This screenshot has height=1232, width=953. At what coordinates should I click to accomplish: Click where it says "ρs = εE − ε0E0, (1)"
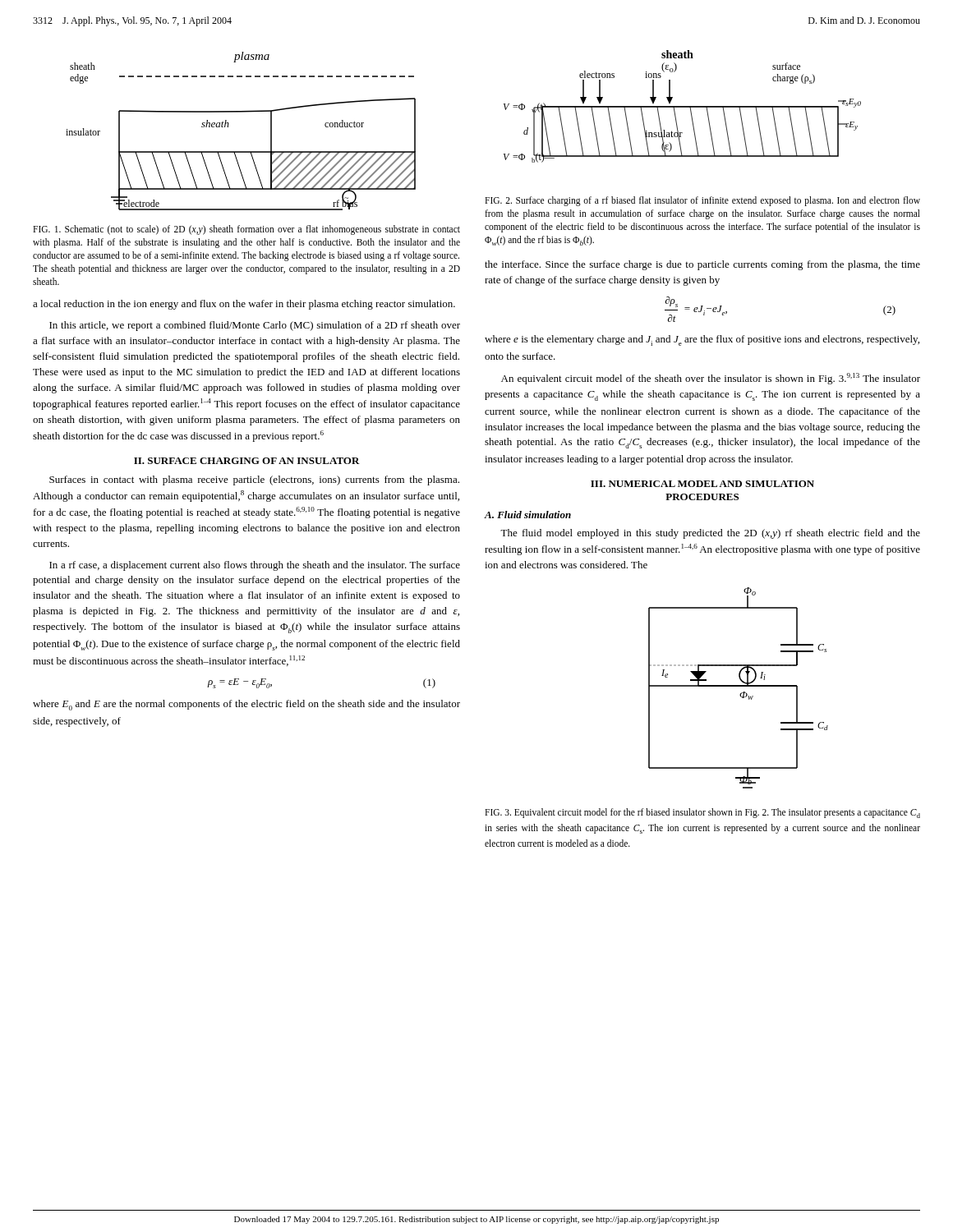point(234,683)
